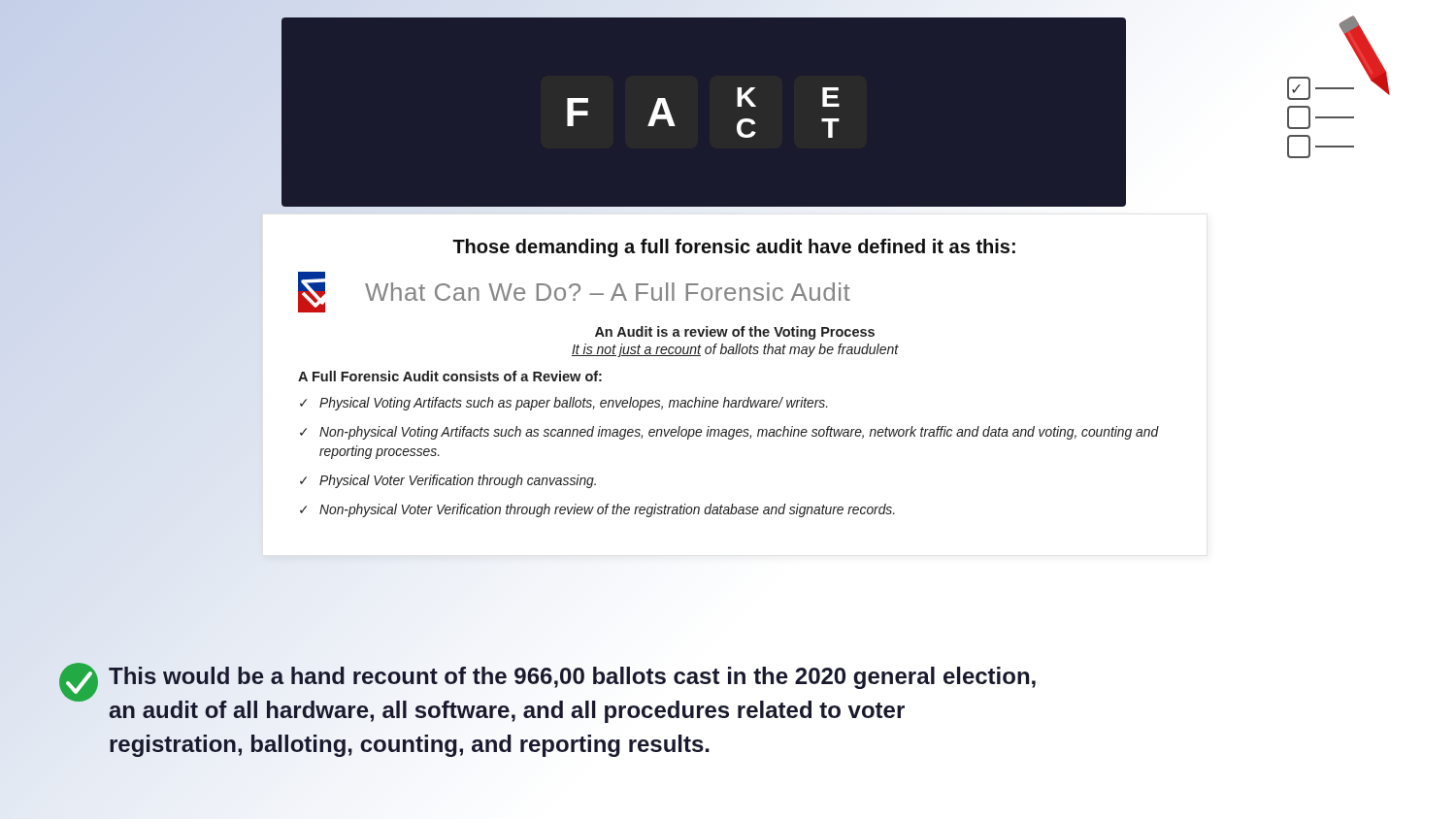This screenshot has width=1456, height=819.
Task: Find the element starting "Physical Voting Artifacts such as paper"
Action: click(x=574, y=403)
